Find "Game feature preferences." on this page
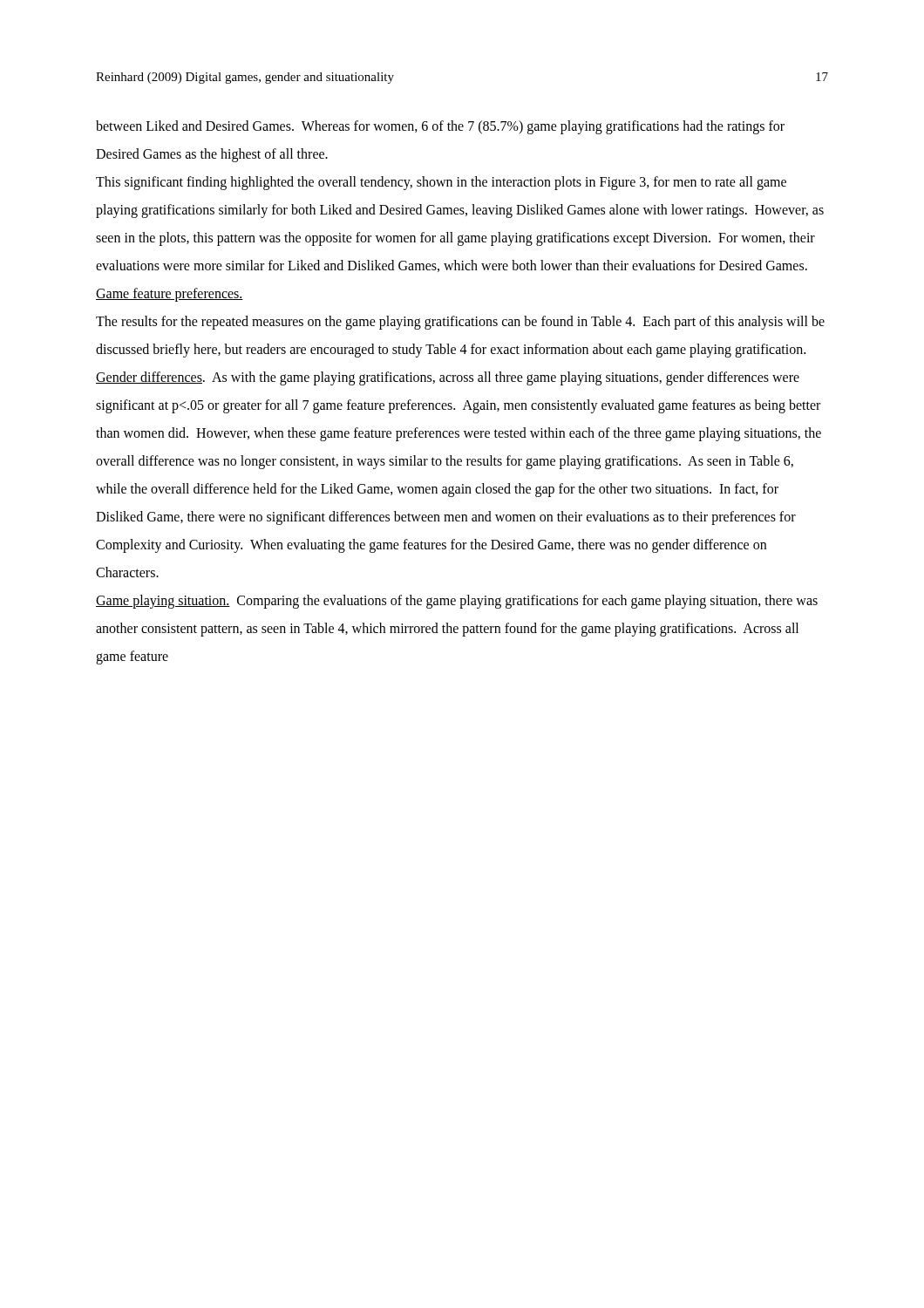 pyautogui.click(x=169, y=293)
